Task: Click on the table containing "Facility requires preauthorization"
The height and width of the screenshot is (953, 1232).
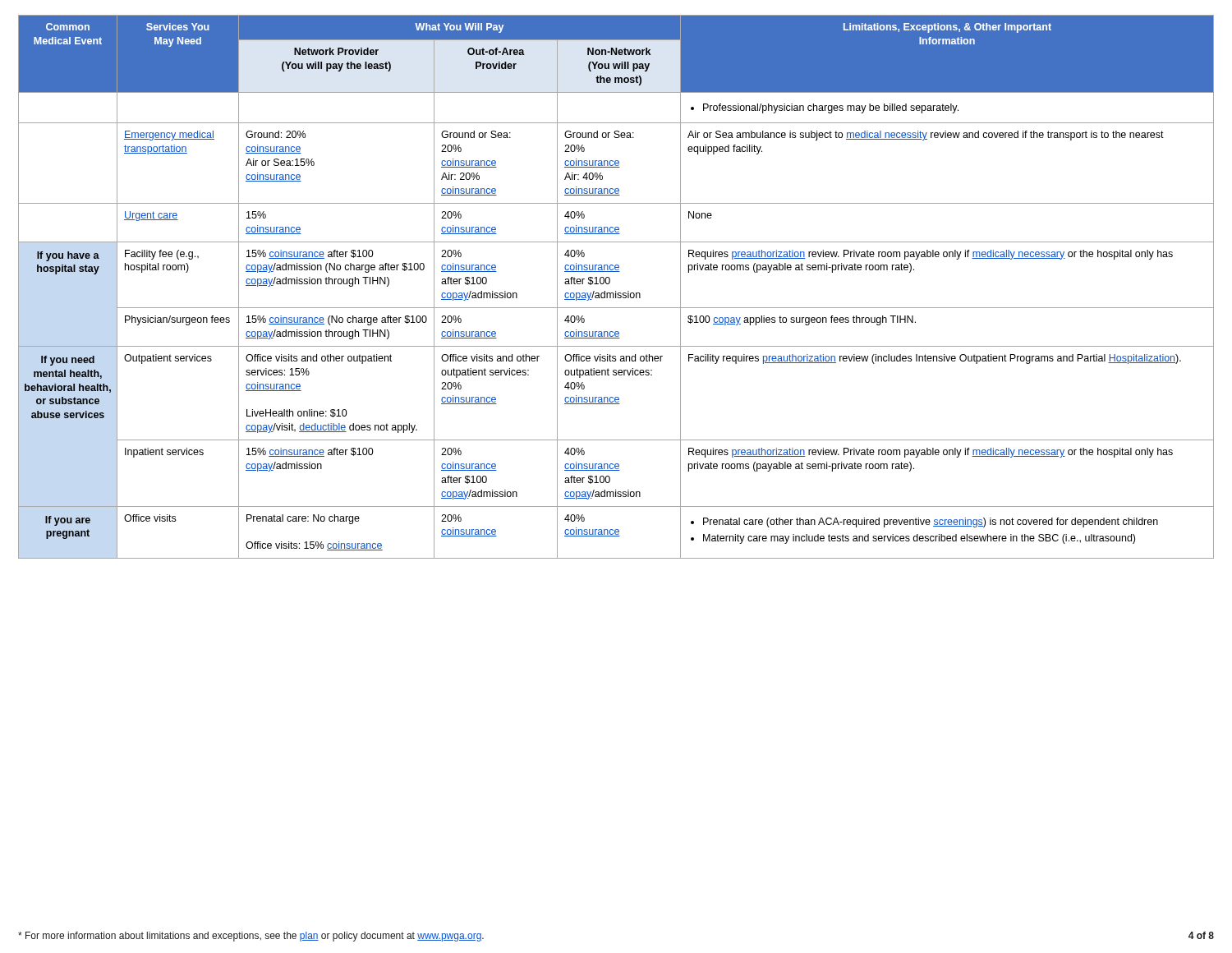Action: pos(616,287)
